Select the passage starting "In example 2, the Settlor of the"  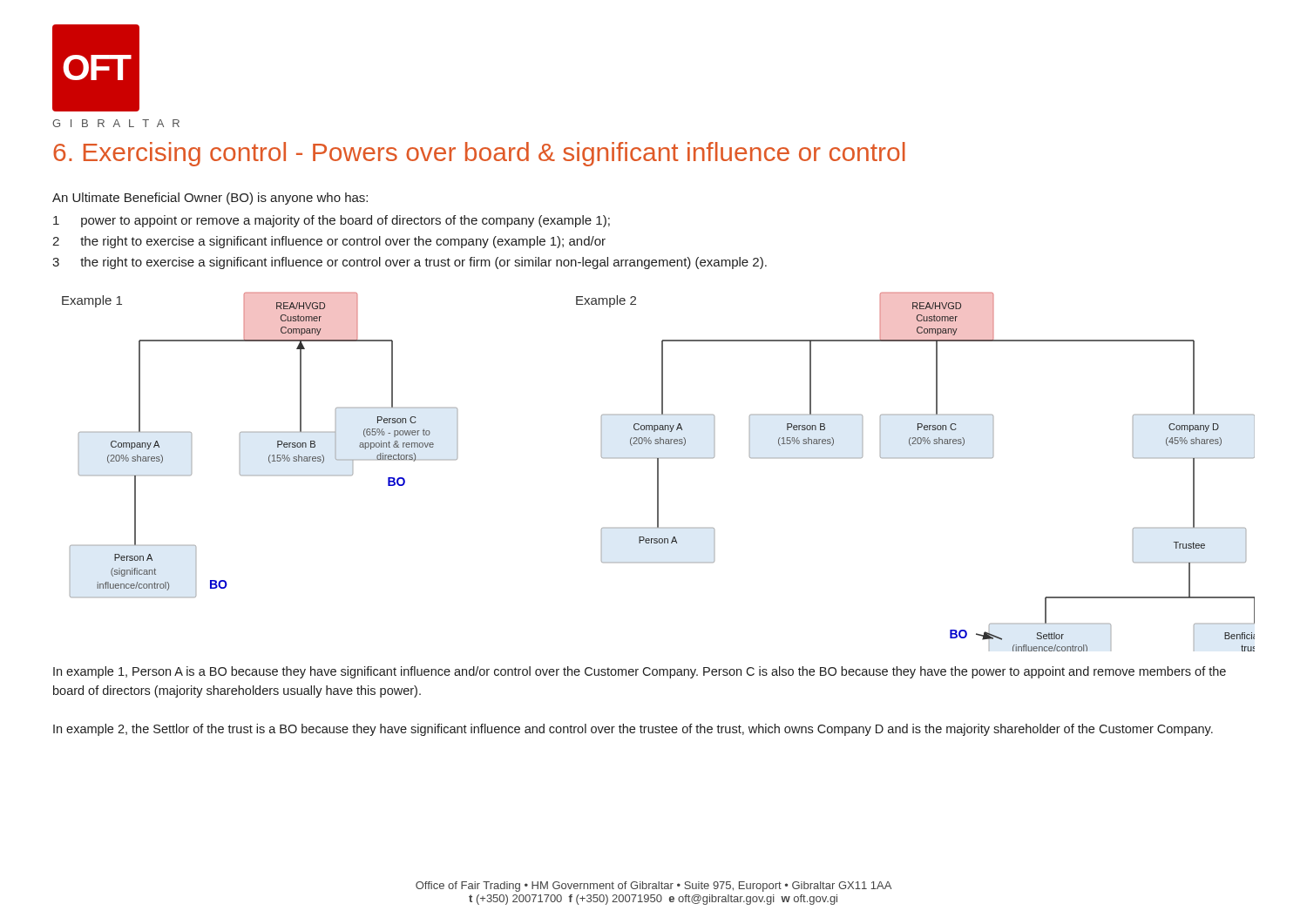[x=633, y=729]
